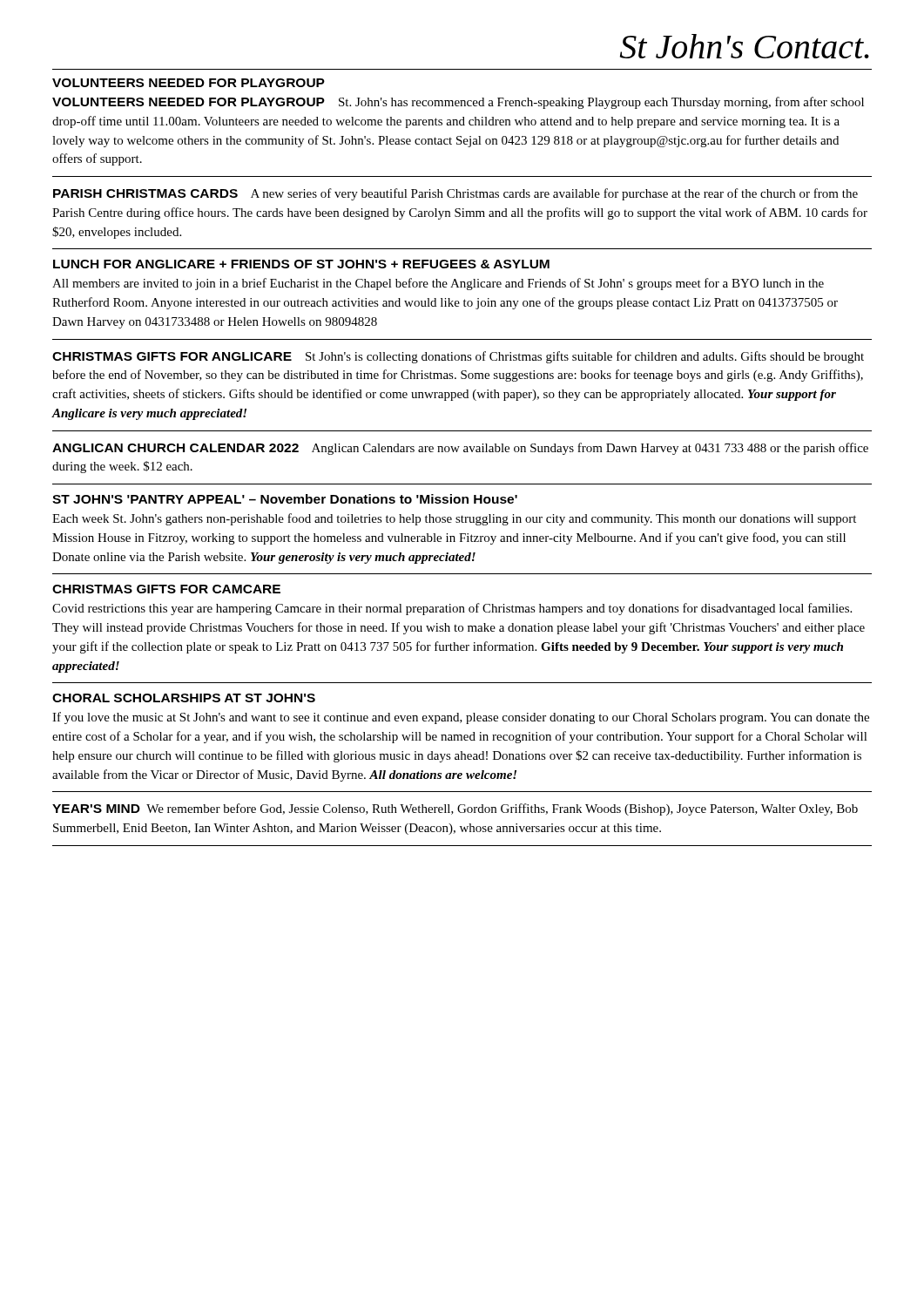The image size is (924, 1307).
Task: Locate the section header containing "CHRISTMAS GIFTS FOR CAMCARE"
Action: tap(167, 589)
